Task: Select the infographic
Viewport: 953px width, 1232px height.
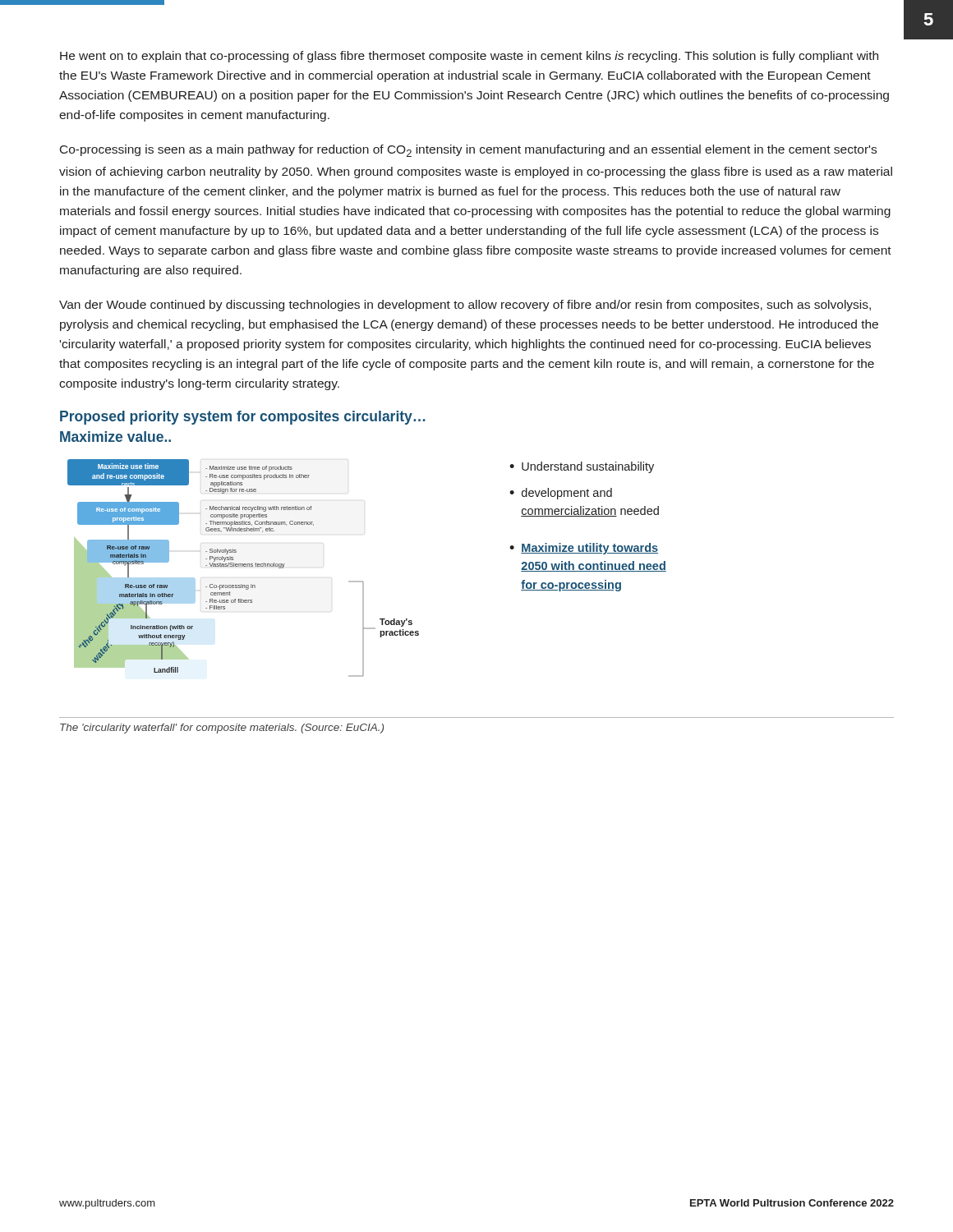Action: point(476,582)
